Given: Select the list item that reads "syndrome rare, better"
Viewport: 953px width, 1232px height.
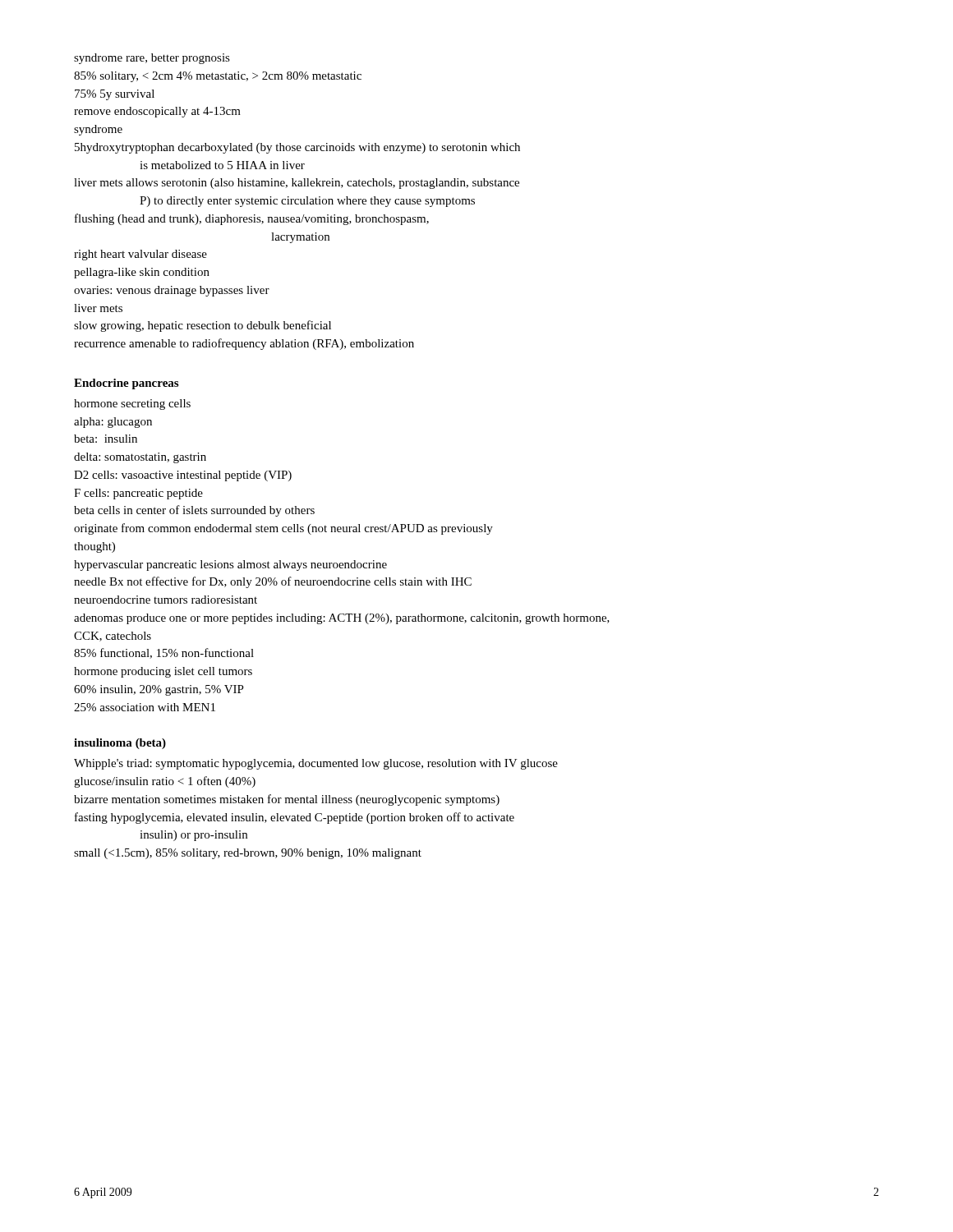Looking at the screenshot, I should coord(152,57).
